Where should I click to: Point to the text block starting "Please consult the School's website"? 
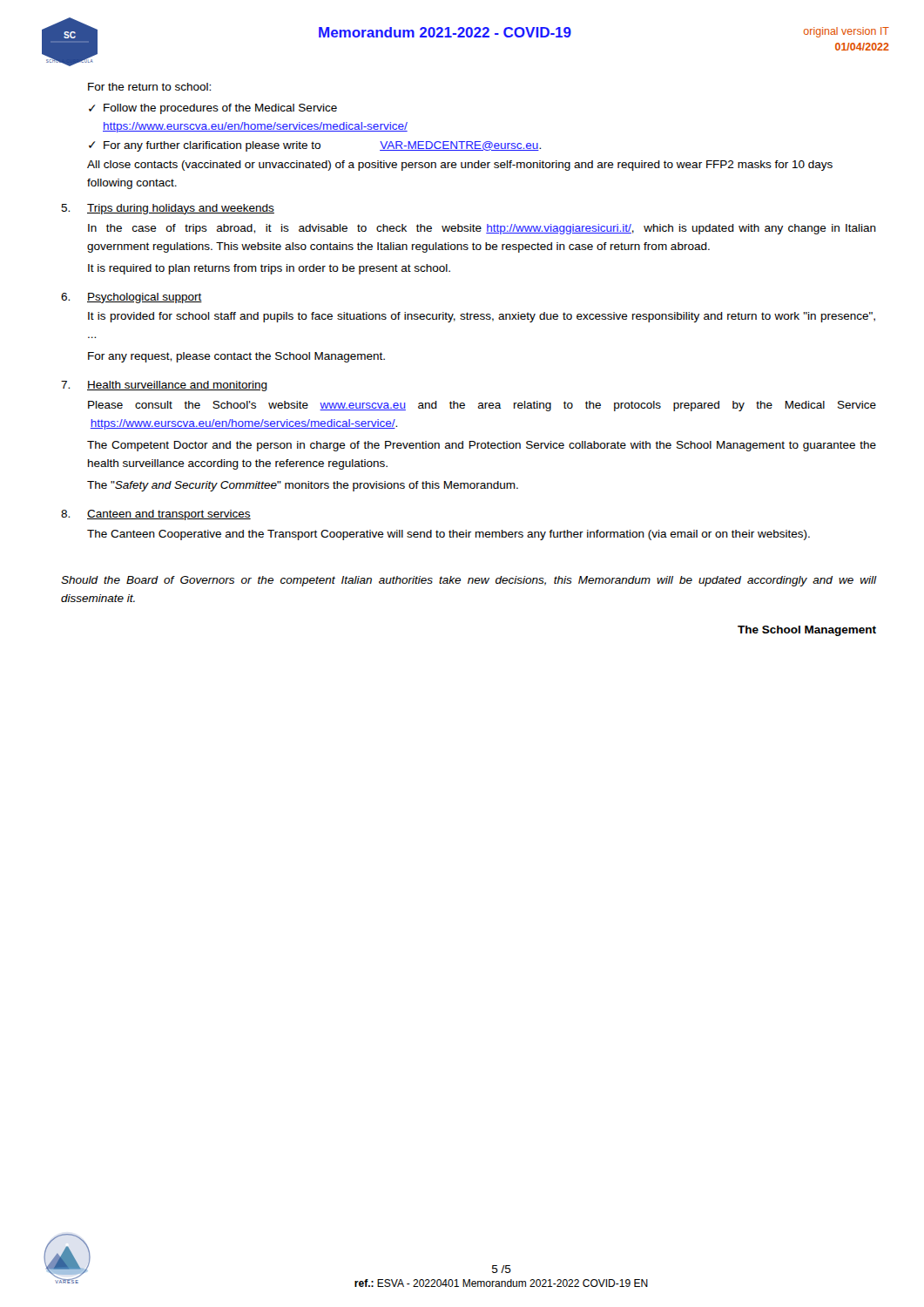(469, 447)
